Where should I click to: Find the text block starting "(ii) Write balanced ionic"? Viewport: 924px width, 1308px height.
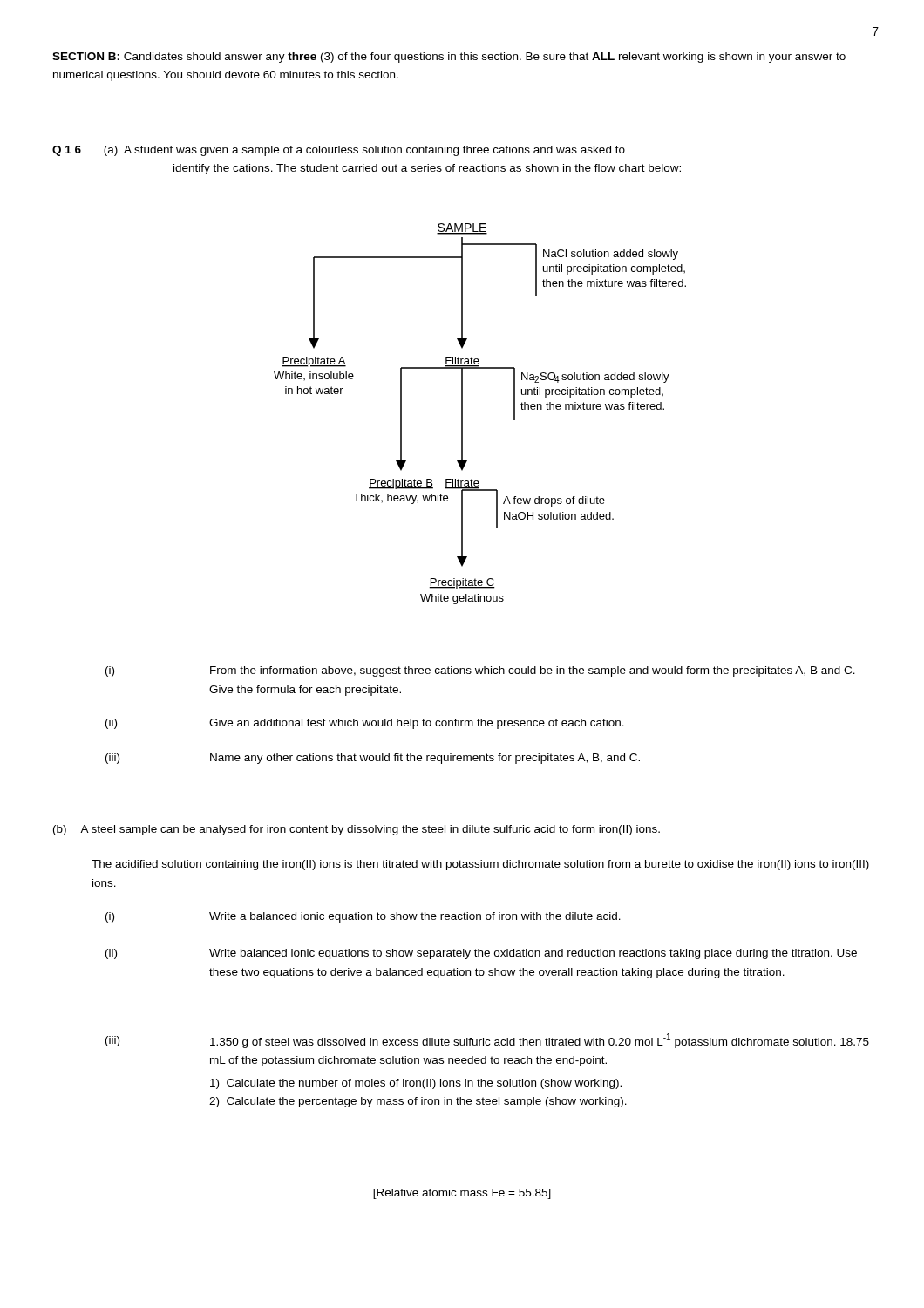click(x=462, y=962)
